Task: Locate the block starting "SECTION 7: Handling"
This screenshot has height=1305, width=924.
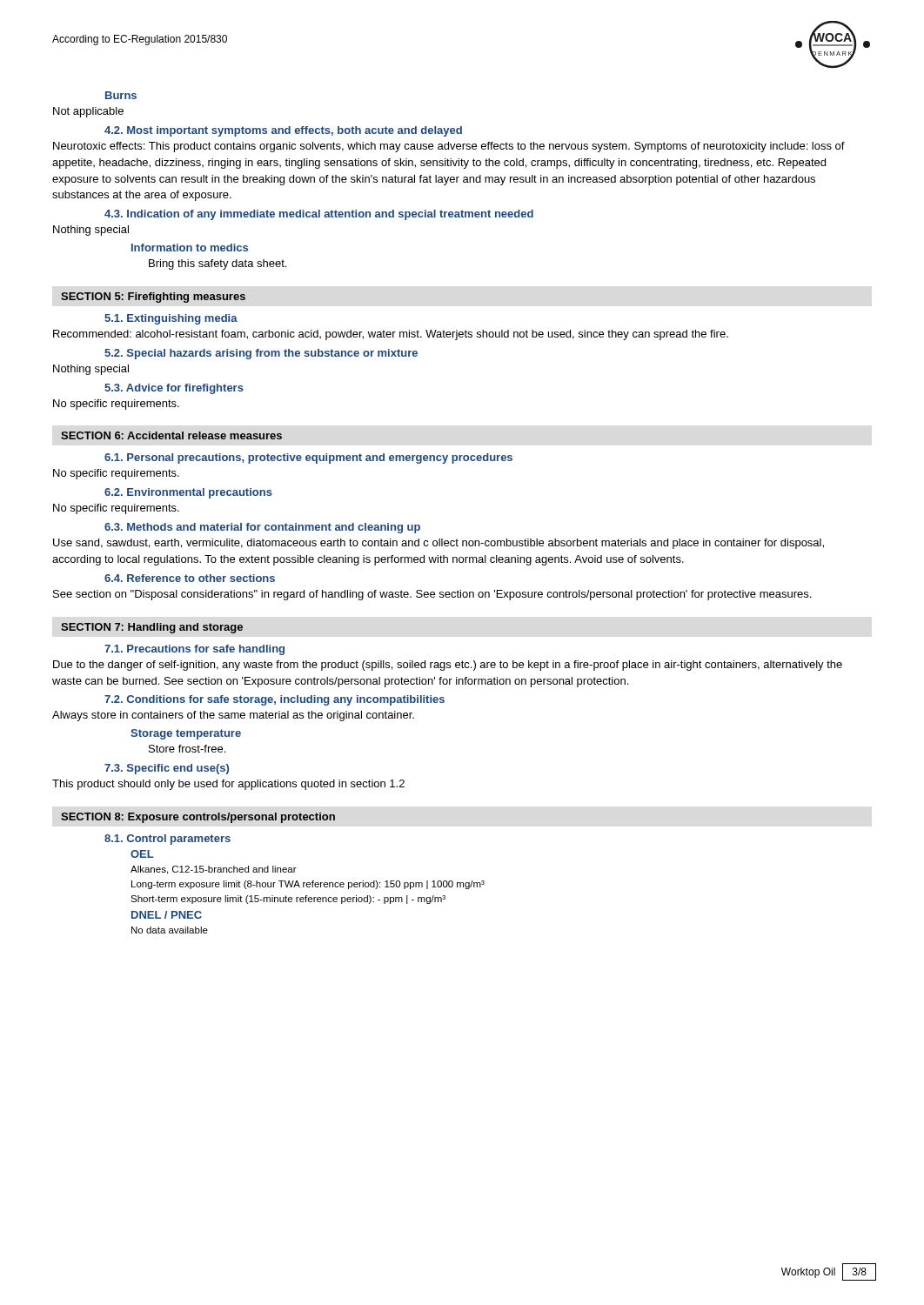Action: (x=152, y=627)
